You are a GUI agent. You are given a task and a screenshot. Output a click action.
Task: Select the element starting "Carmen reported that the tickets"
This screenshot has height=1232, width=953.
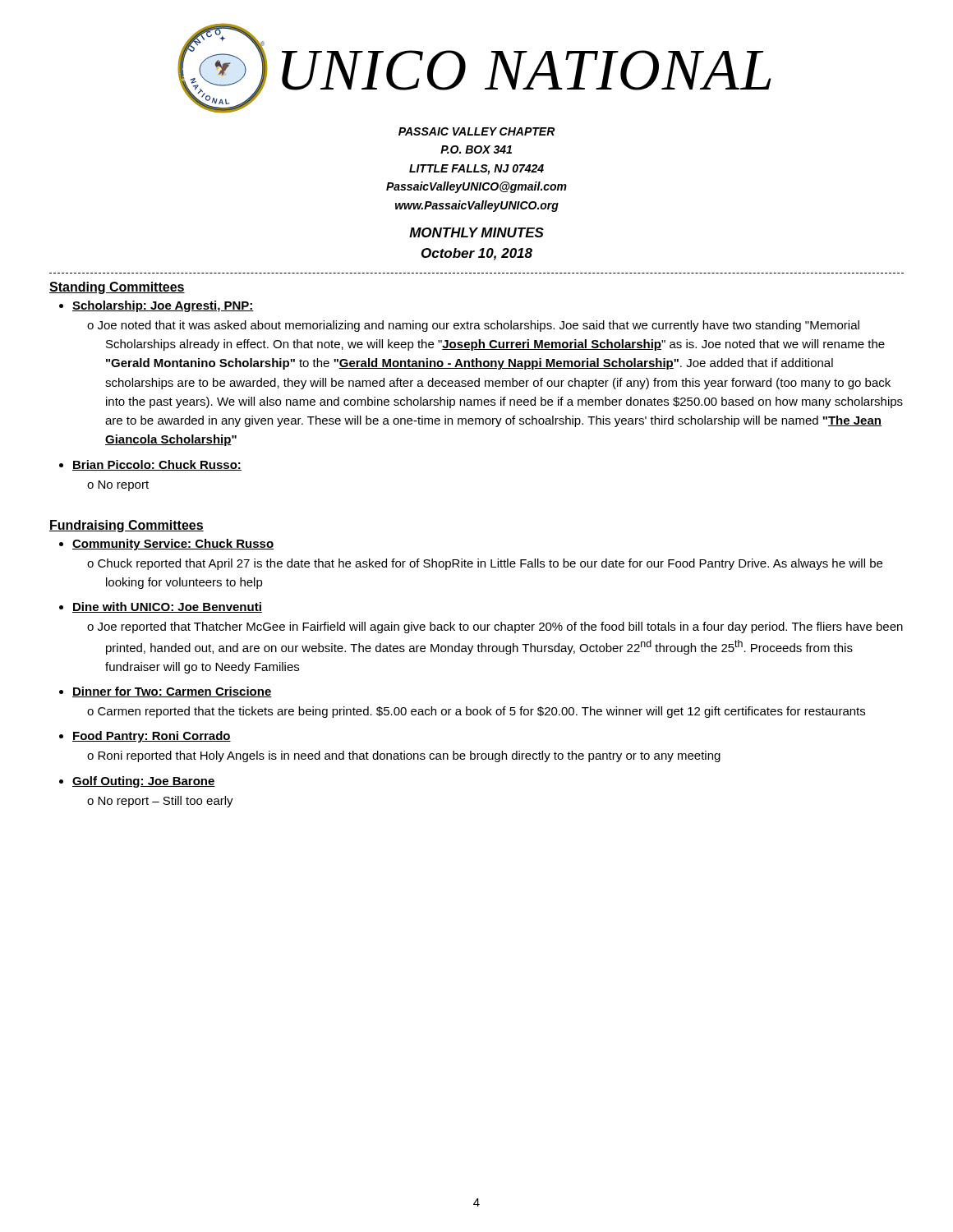(x=482, y=711)
